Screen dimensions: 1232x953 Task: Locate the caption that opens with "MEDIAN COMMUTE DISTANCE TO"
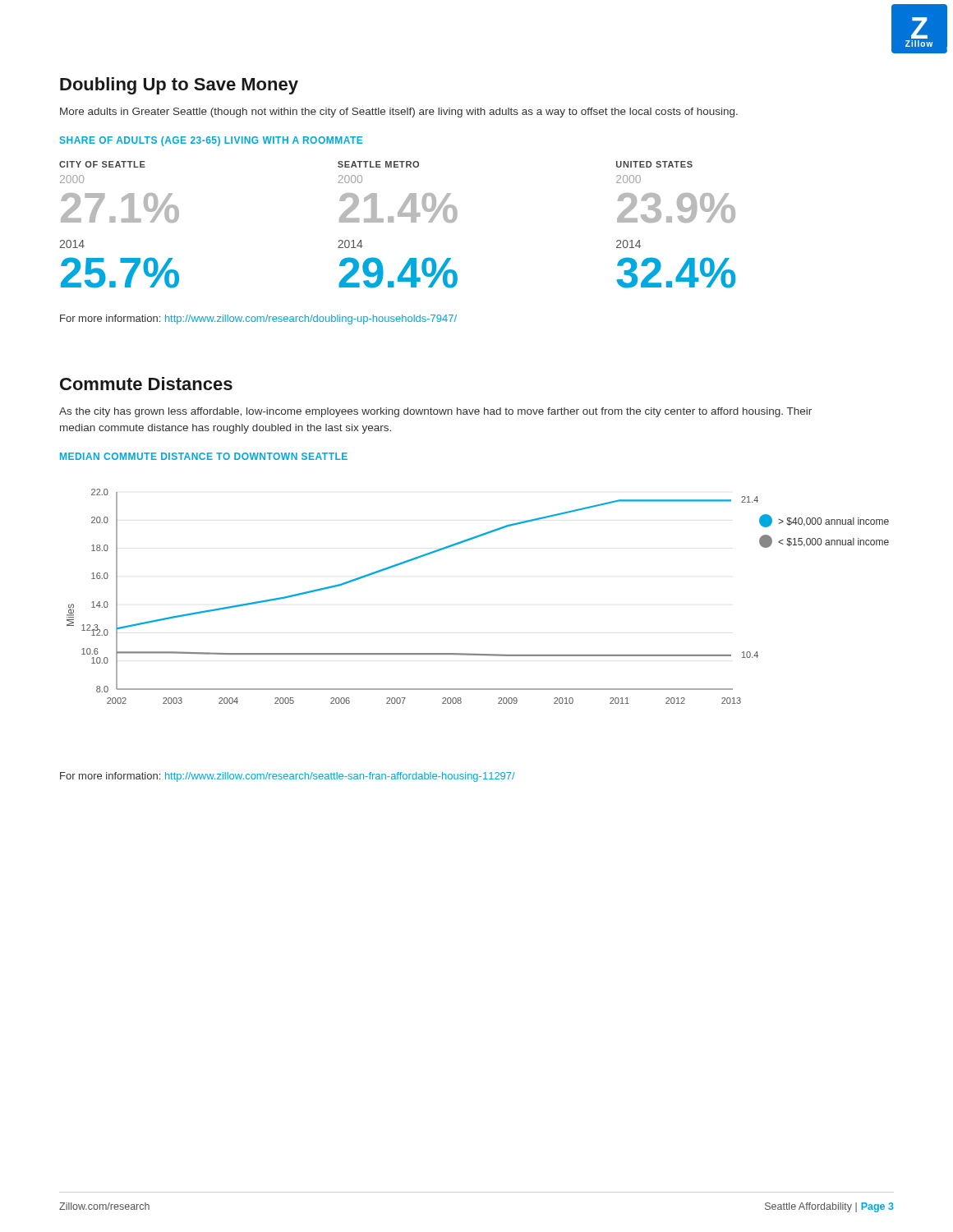coord(204,457)
